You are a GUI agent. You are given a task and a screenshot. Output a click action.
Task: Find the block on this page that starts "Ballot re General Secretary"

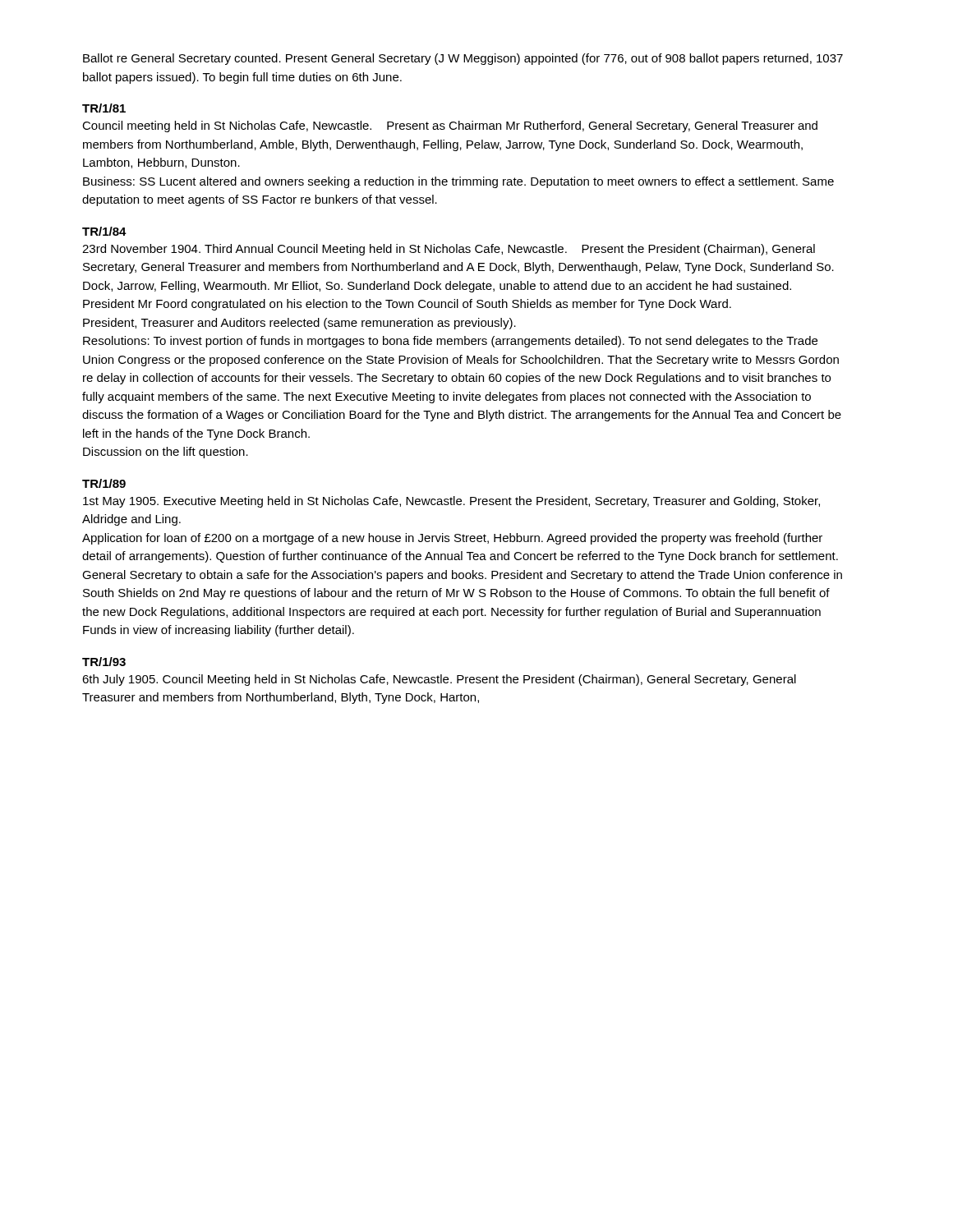[463, 67]
